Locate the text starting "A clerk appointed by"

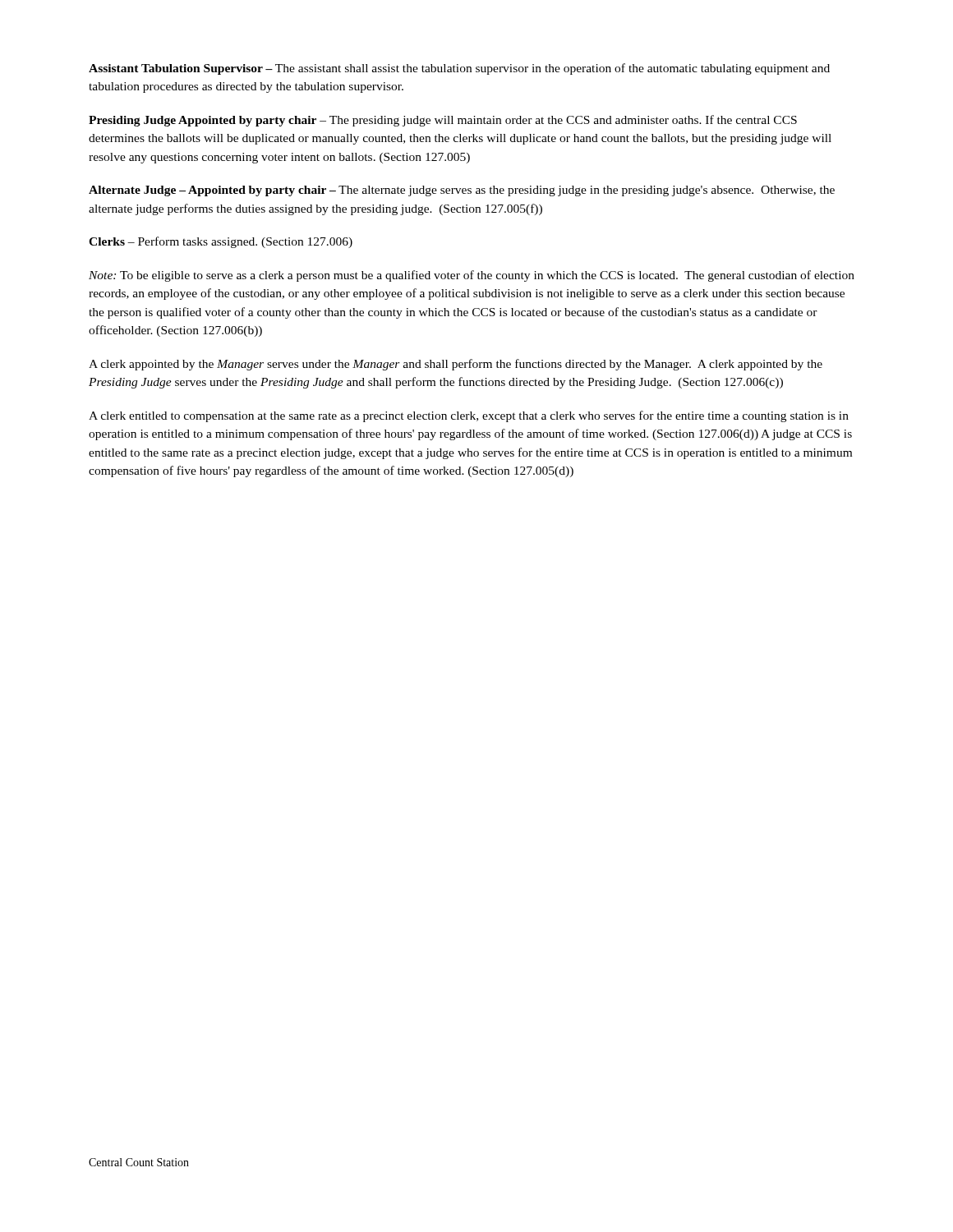pyautogui.click(x=472, y=373)
